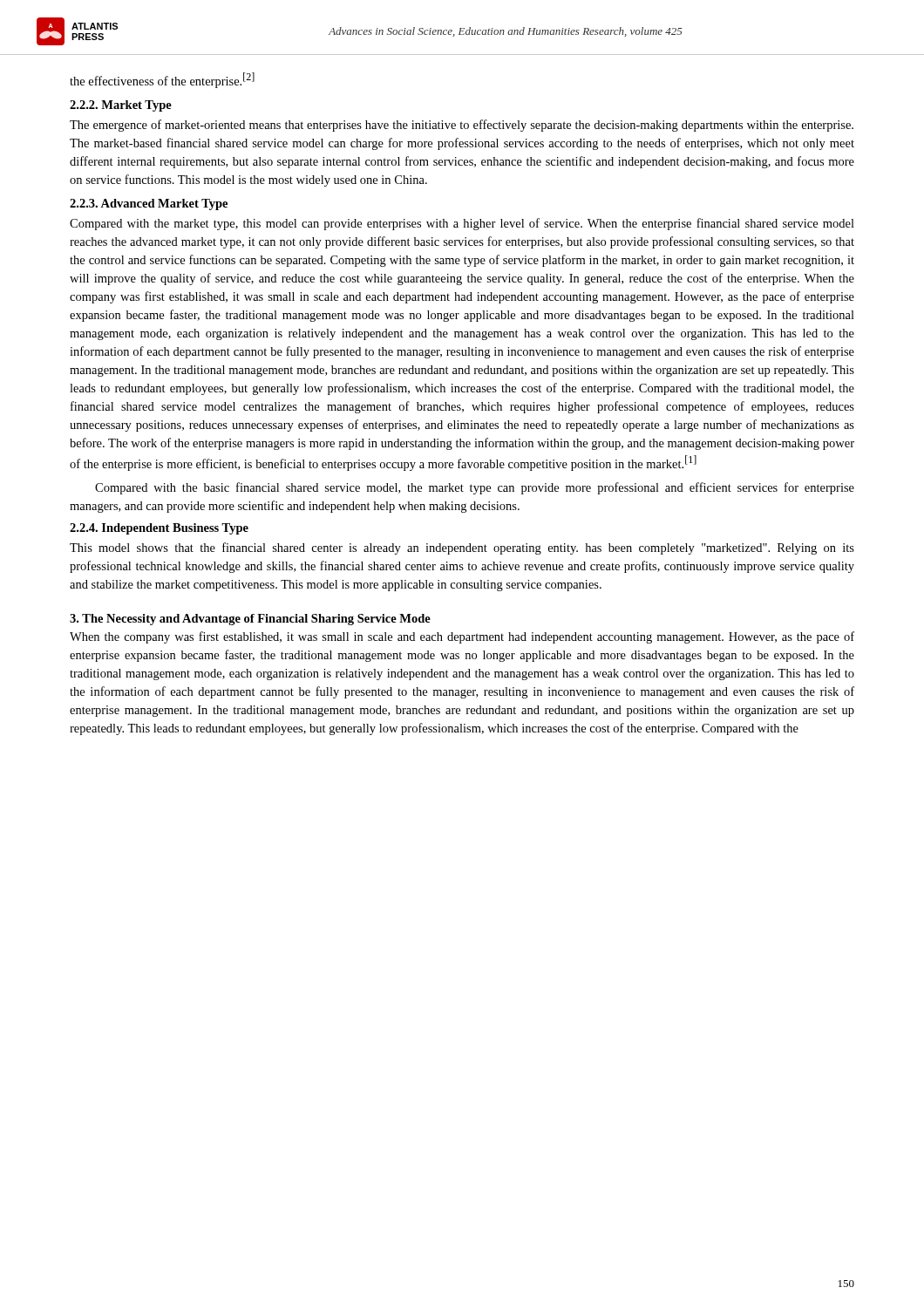The width and height of the screenshot is (924, 1308).
Task: Where does it say "2.2.2. Market Type"?
Action: pos(121,105)
